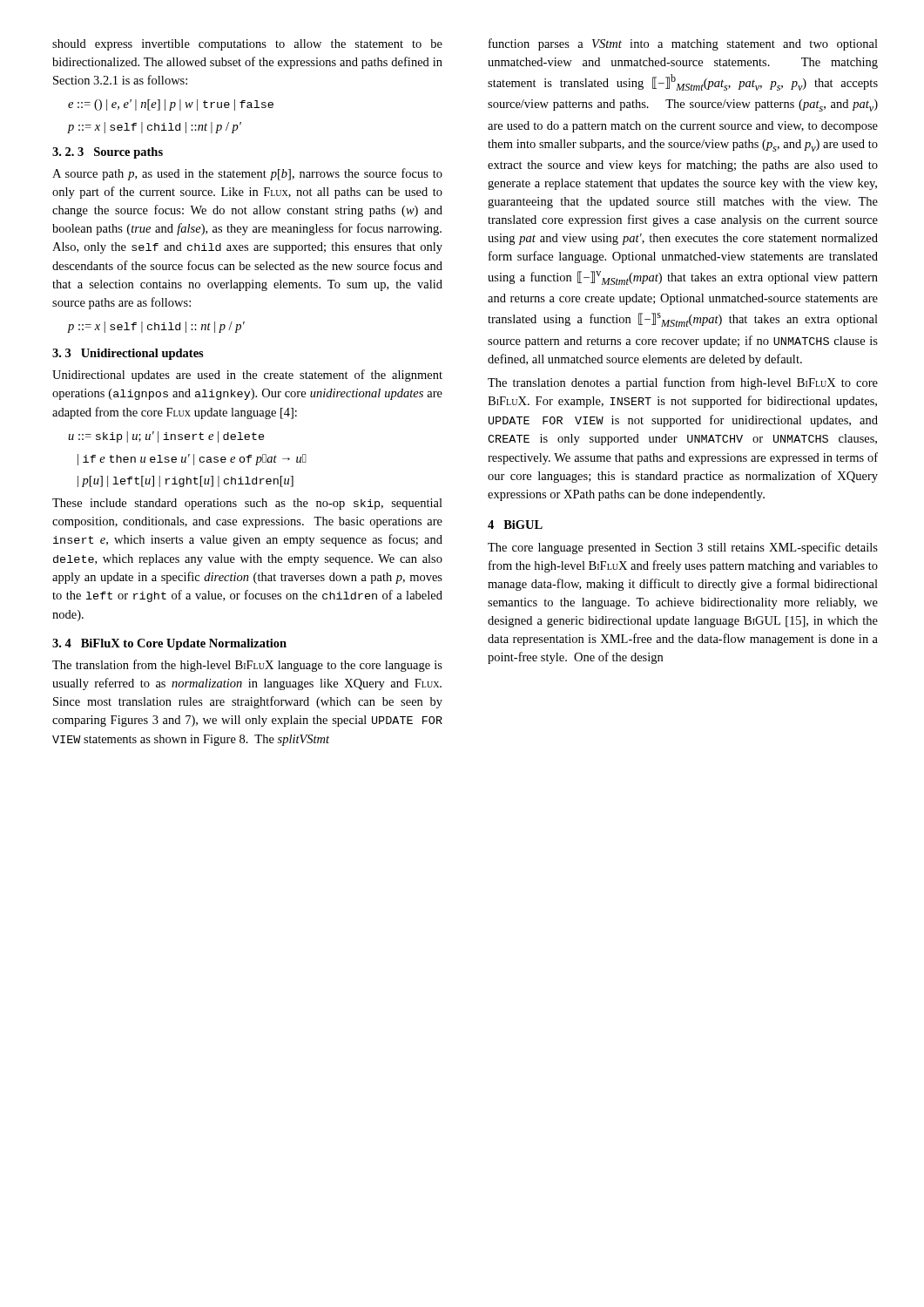
Task: Where is the passage that starts "A source path p, as used in"?
Action: (x=247, y=238)
